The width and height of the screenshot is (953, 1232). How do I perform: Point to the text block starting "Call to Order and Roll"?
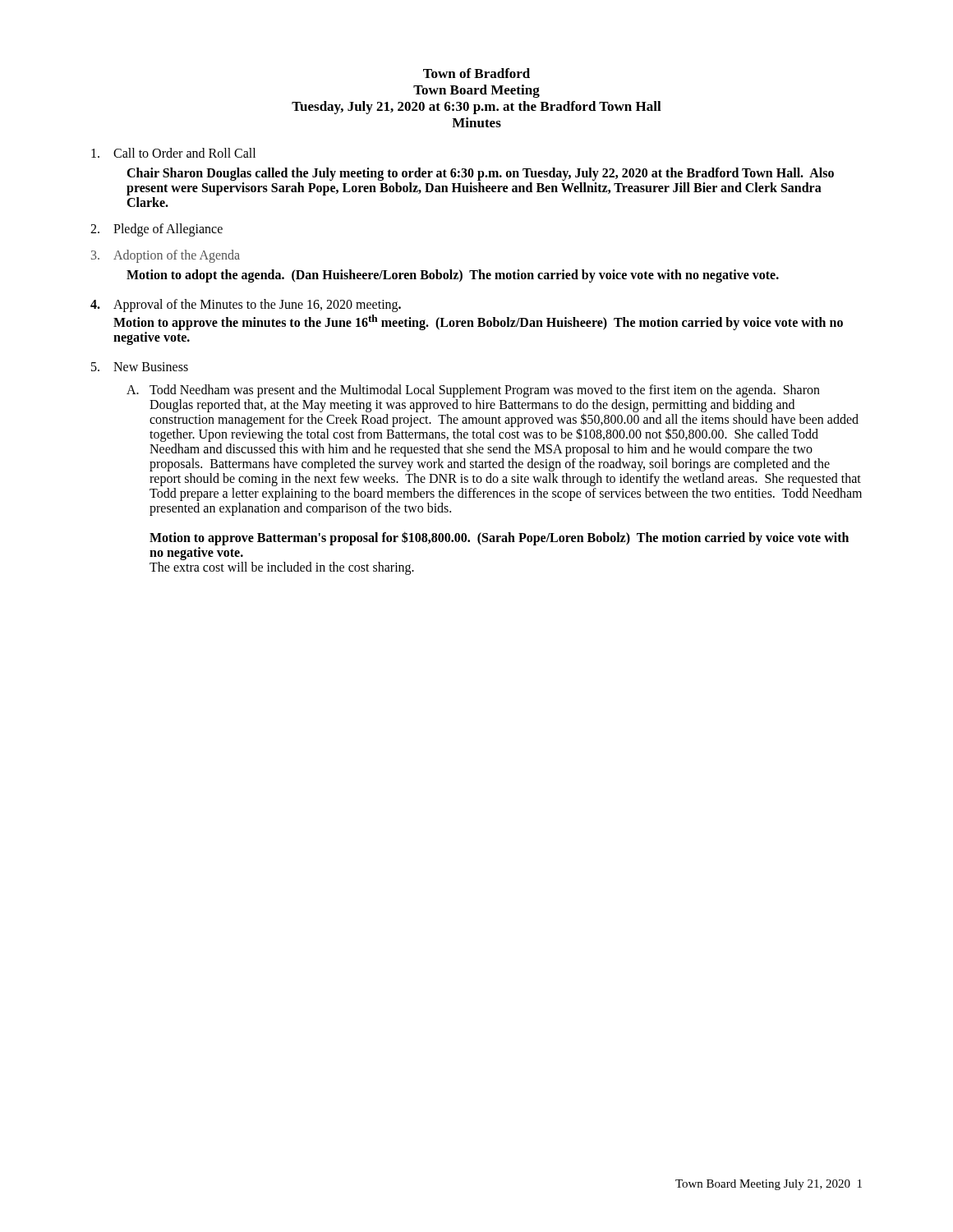476,178
